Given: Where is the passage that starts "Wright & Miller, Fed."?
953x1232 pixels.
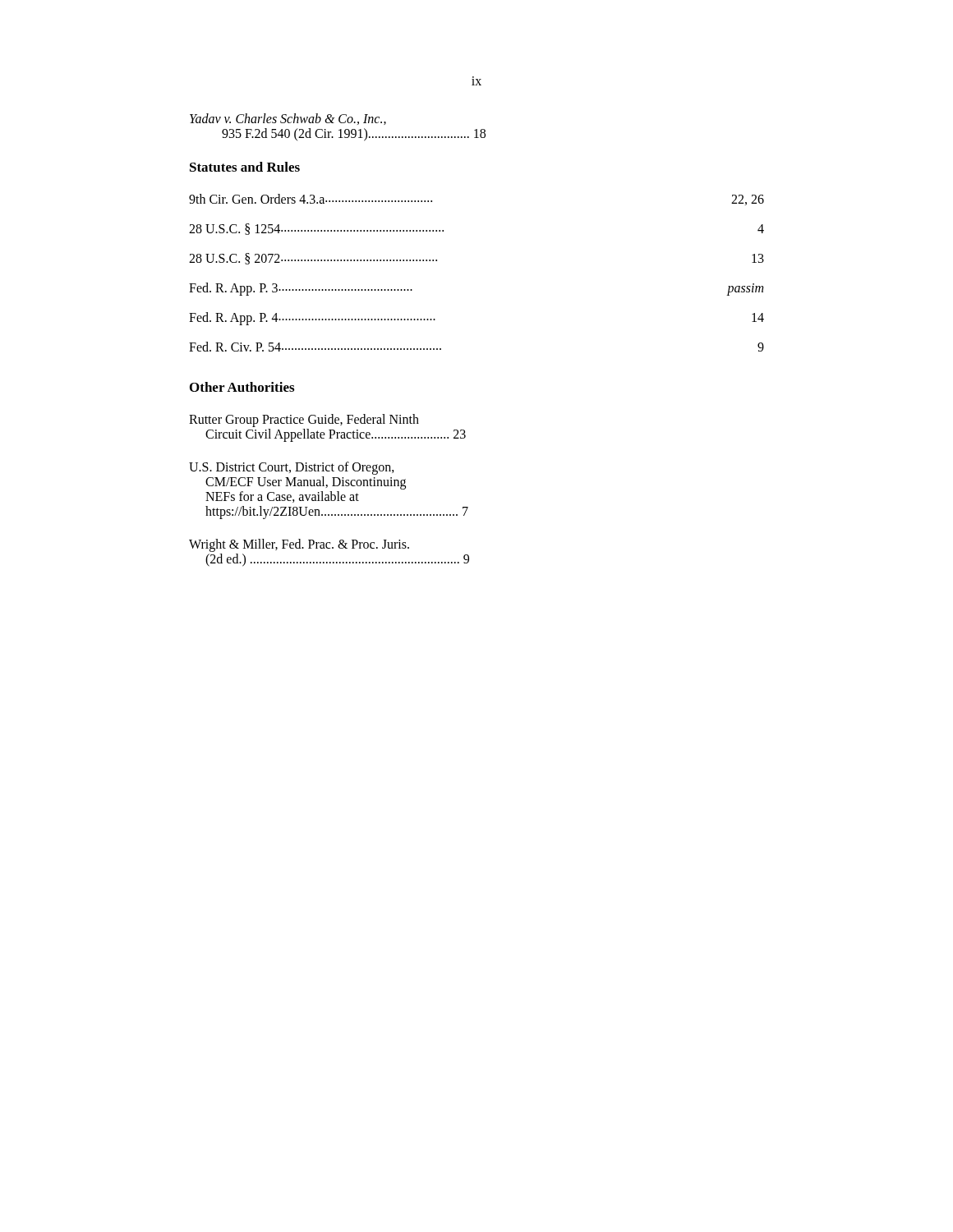Looking at the screenshot, I should click(476, 552).
